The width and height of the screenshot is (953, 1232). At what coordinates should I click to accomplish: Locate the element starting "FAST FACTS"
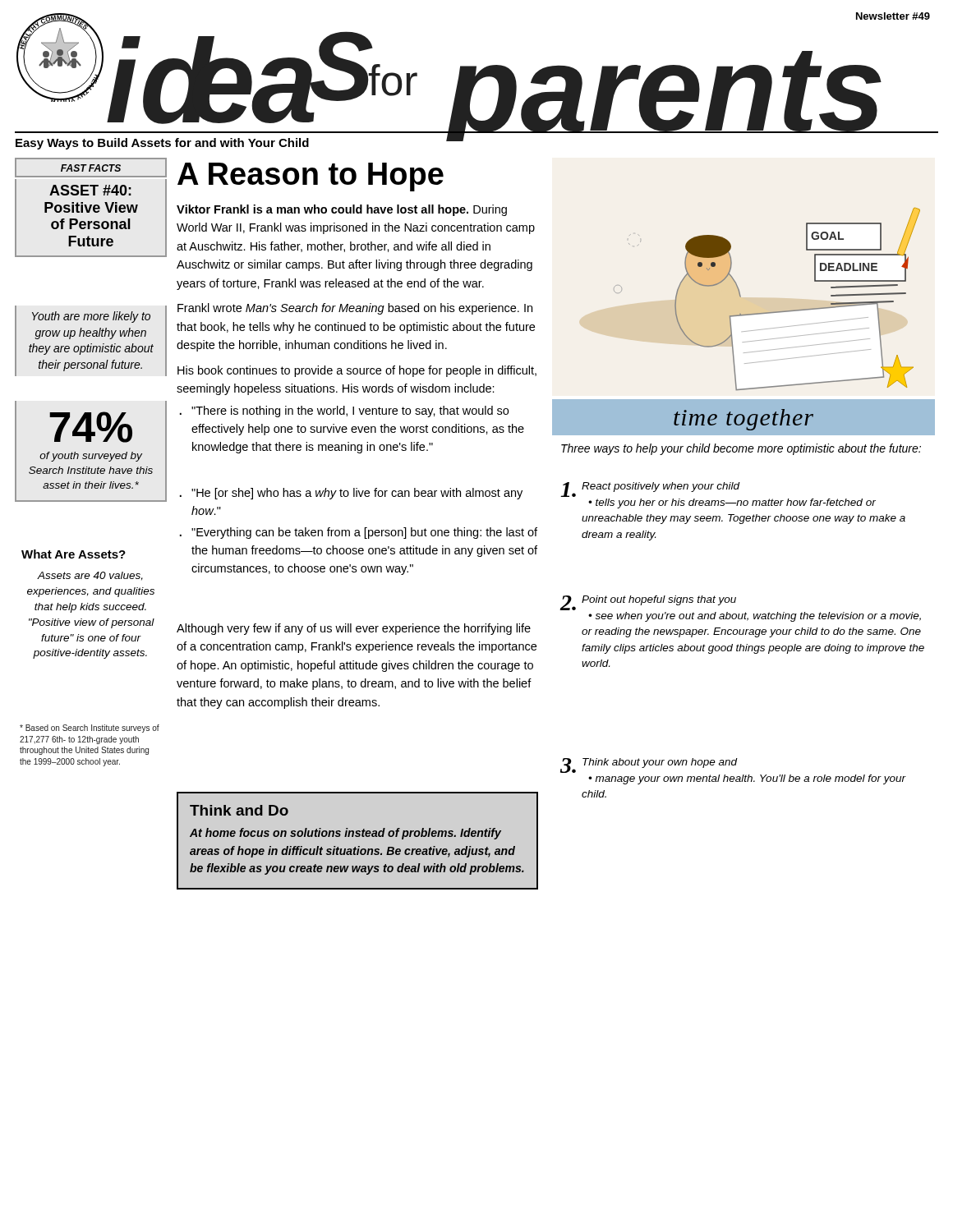tap(91, 168)
